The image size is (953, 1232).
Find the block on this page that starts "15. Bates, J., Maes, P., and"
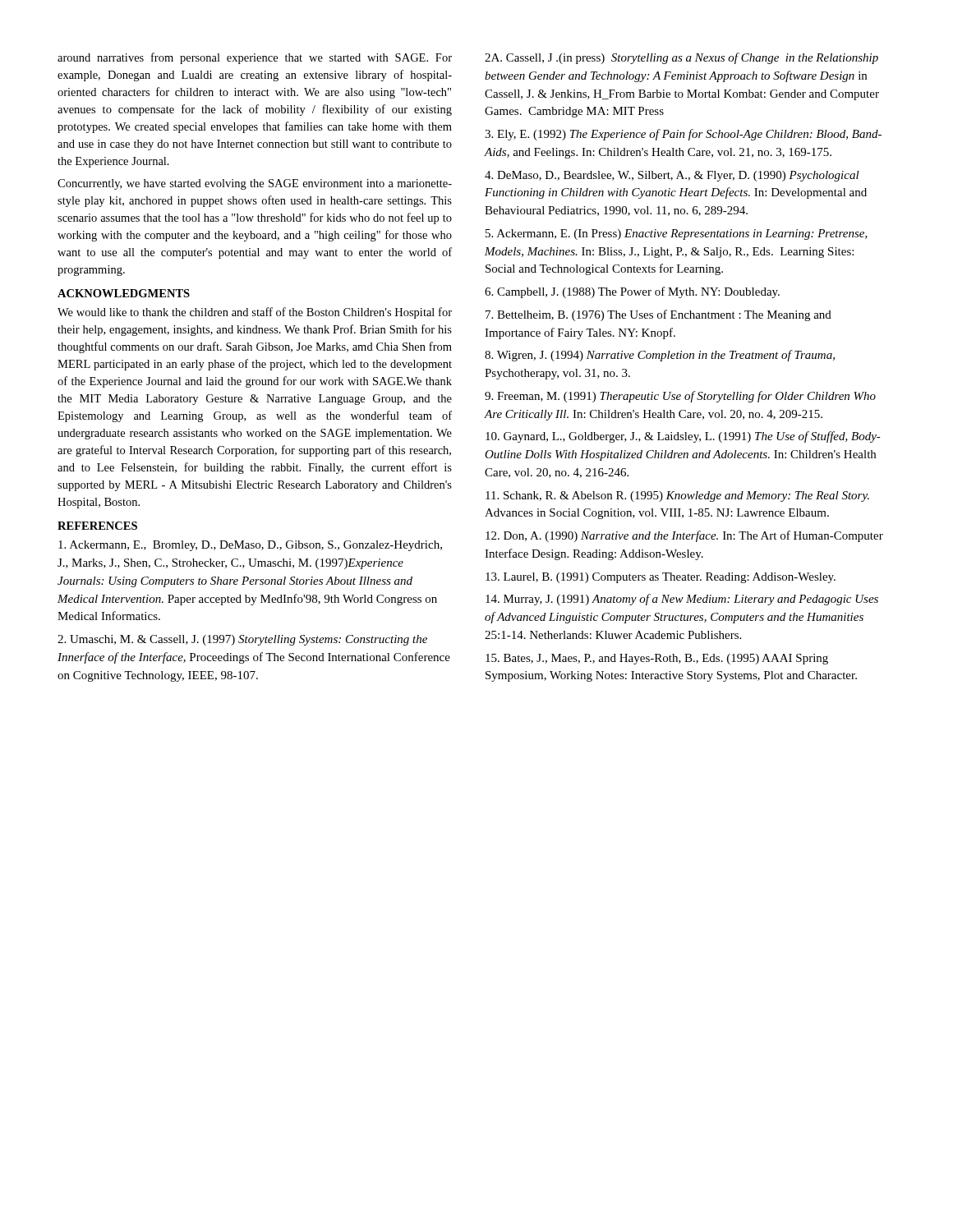pos(671,666)
